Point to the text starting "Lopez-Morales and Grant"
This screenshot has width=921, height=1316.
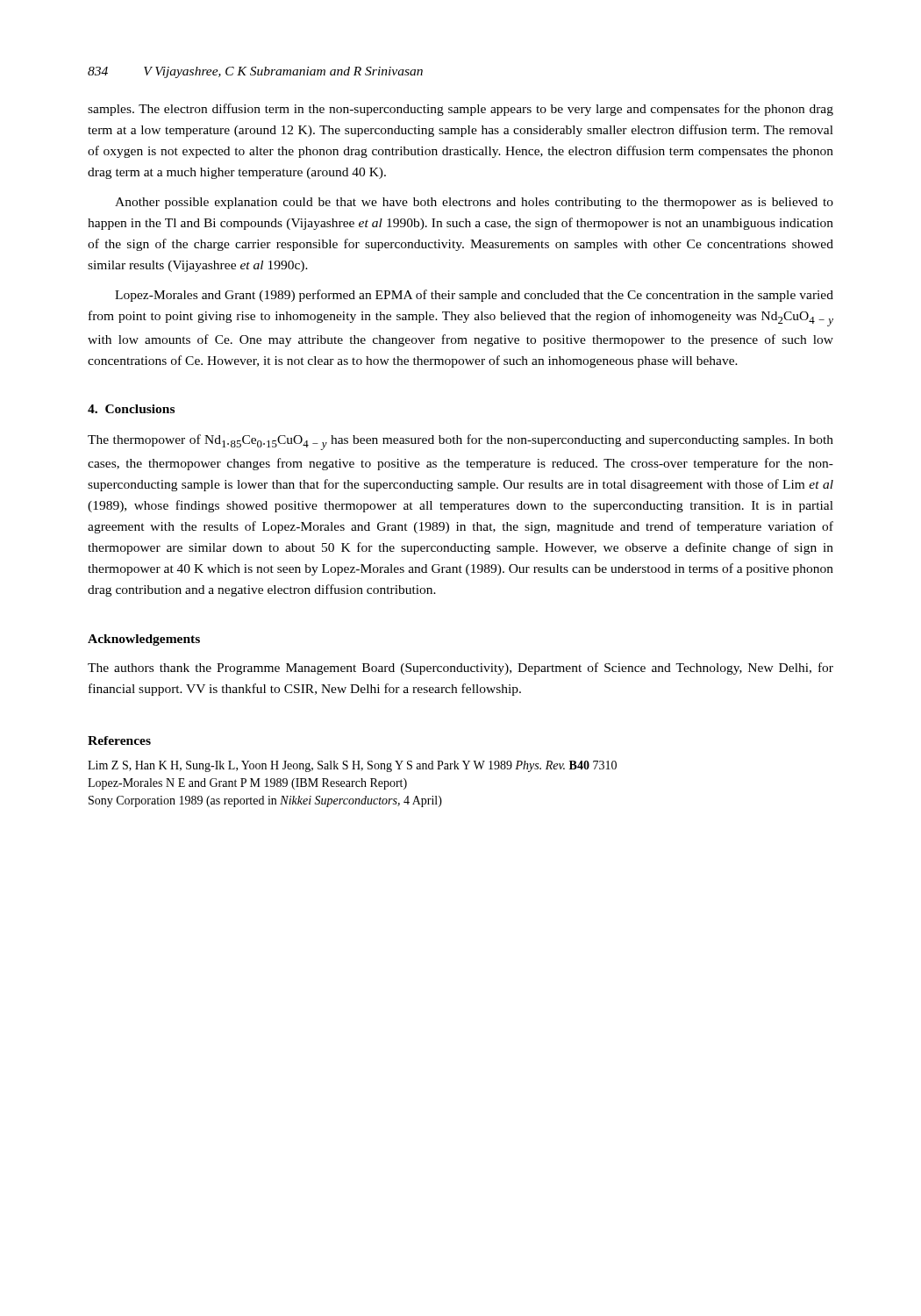(460, 328)
